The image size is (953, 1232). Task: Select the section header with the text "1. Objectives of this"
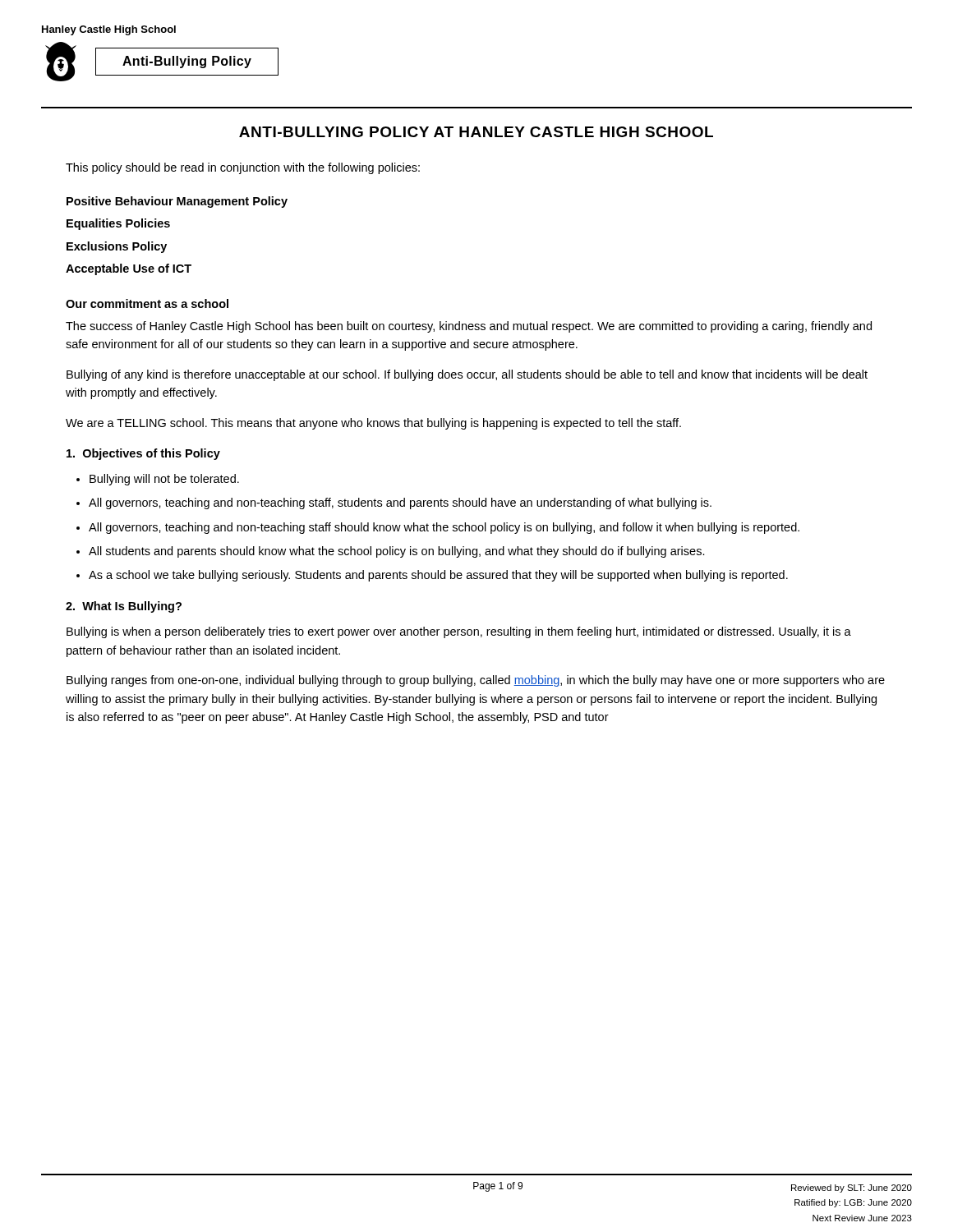point(143,454)
